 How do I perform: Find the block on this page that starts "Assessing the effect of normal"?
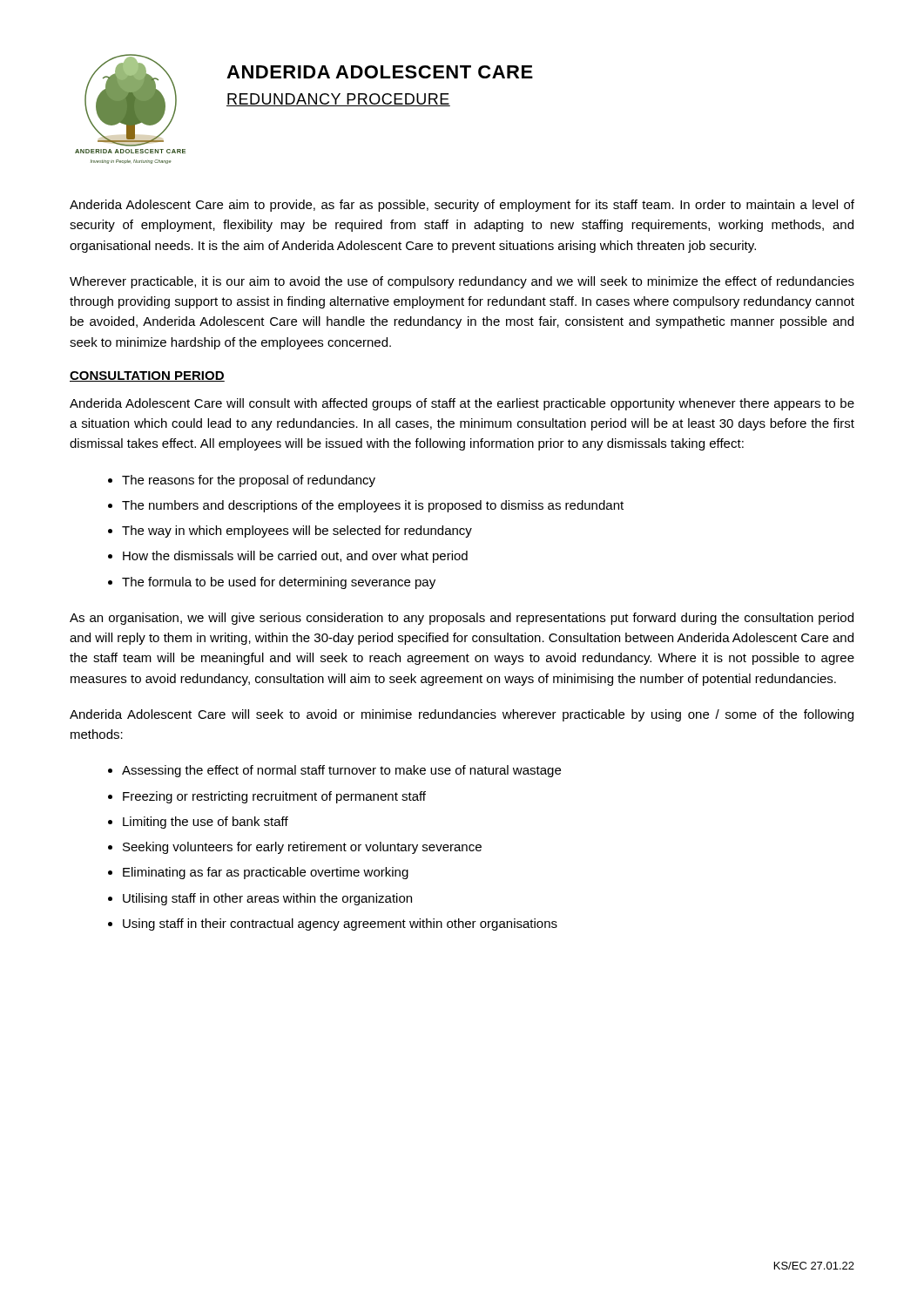342,770
